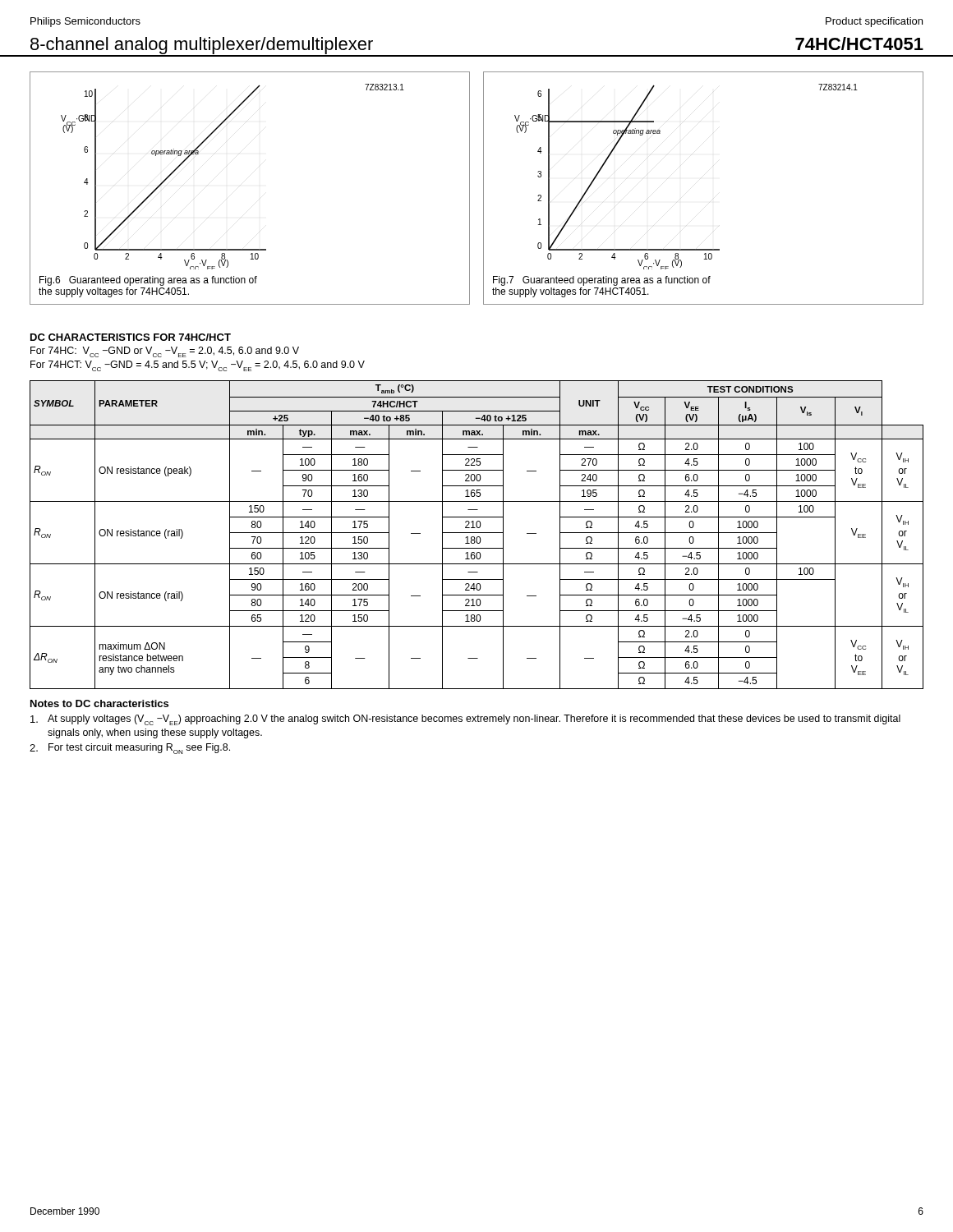Select a table
Screen dimensions: 1232x953
(x=476, y=535)
